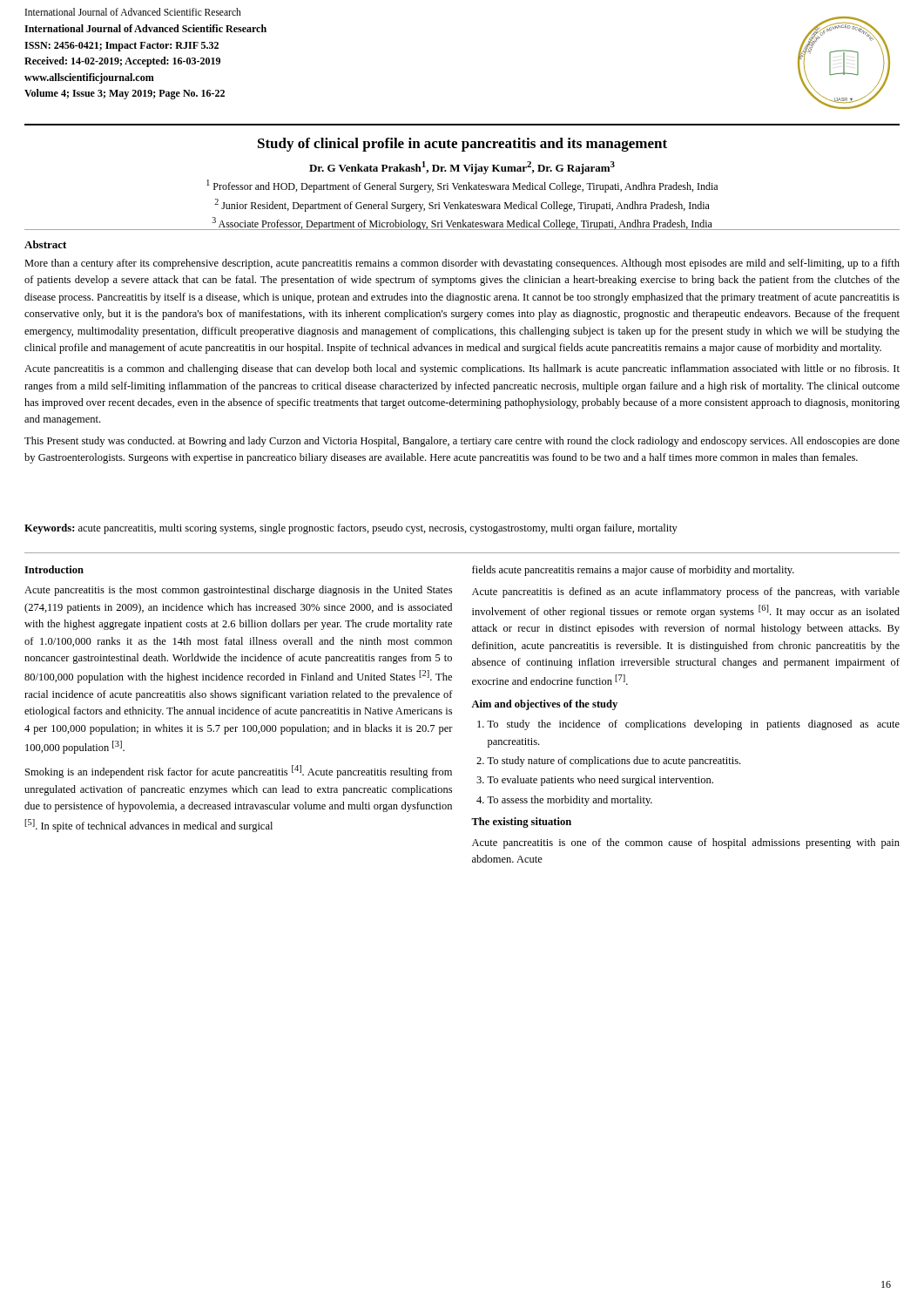The height and width of the screenshot is (1307, 924).
Task: Select the block starting "Acute pancreatitis is defined as"
Action: 686,637
